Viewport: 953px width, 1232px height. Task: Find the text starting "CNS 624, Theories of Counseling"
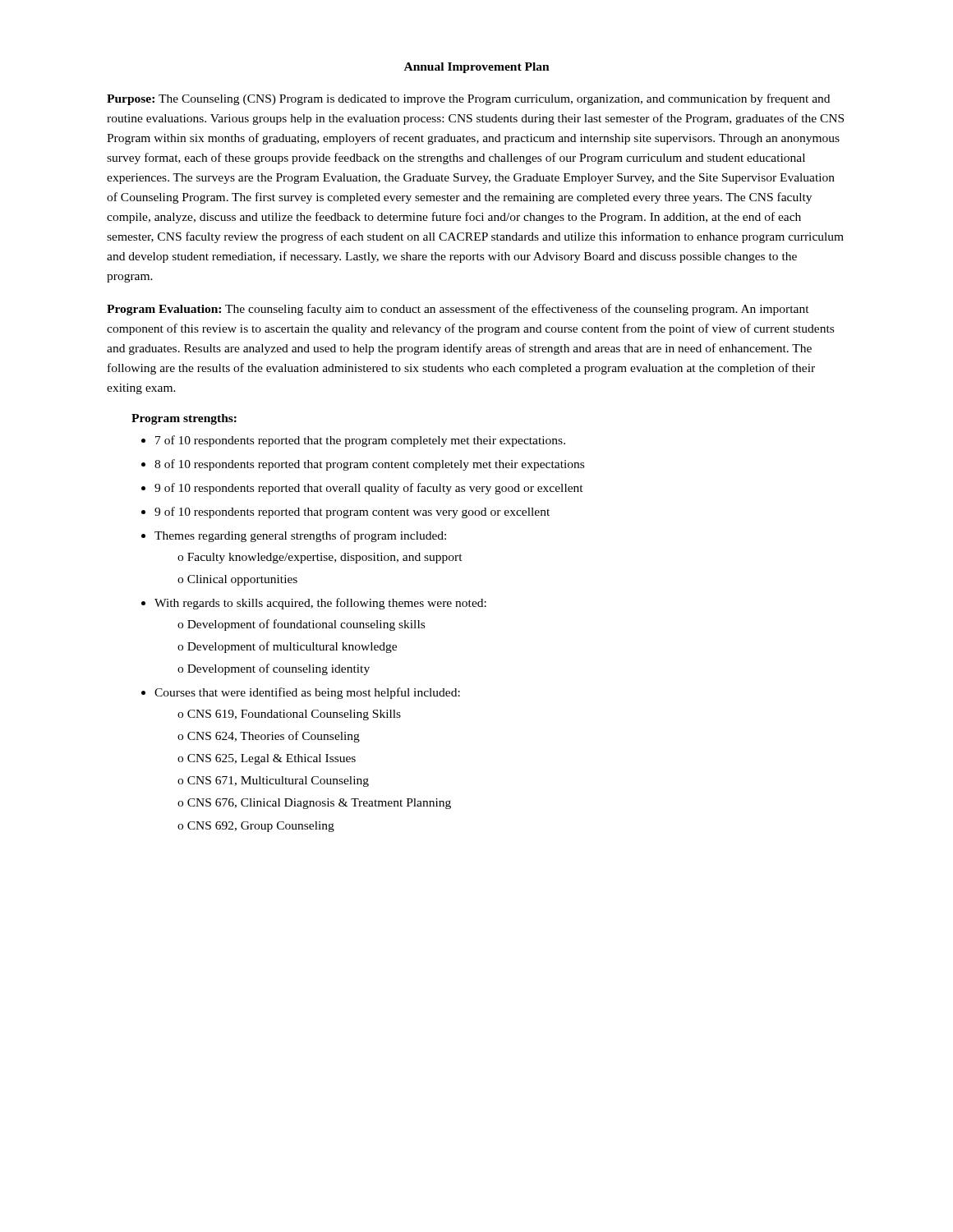coord(269,737)
